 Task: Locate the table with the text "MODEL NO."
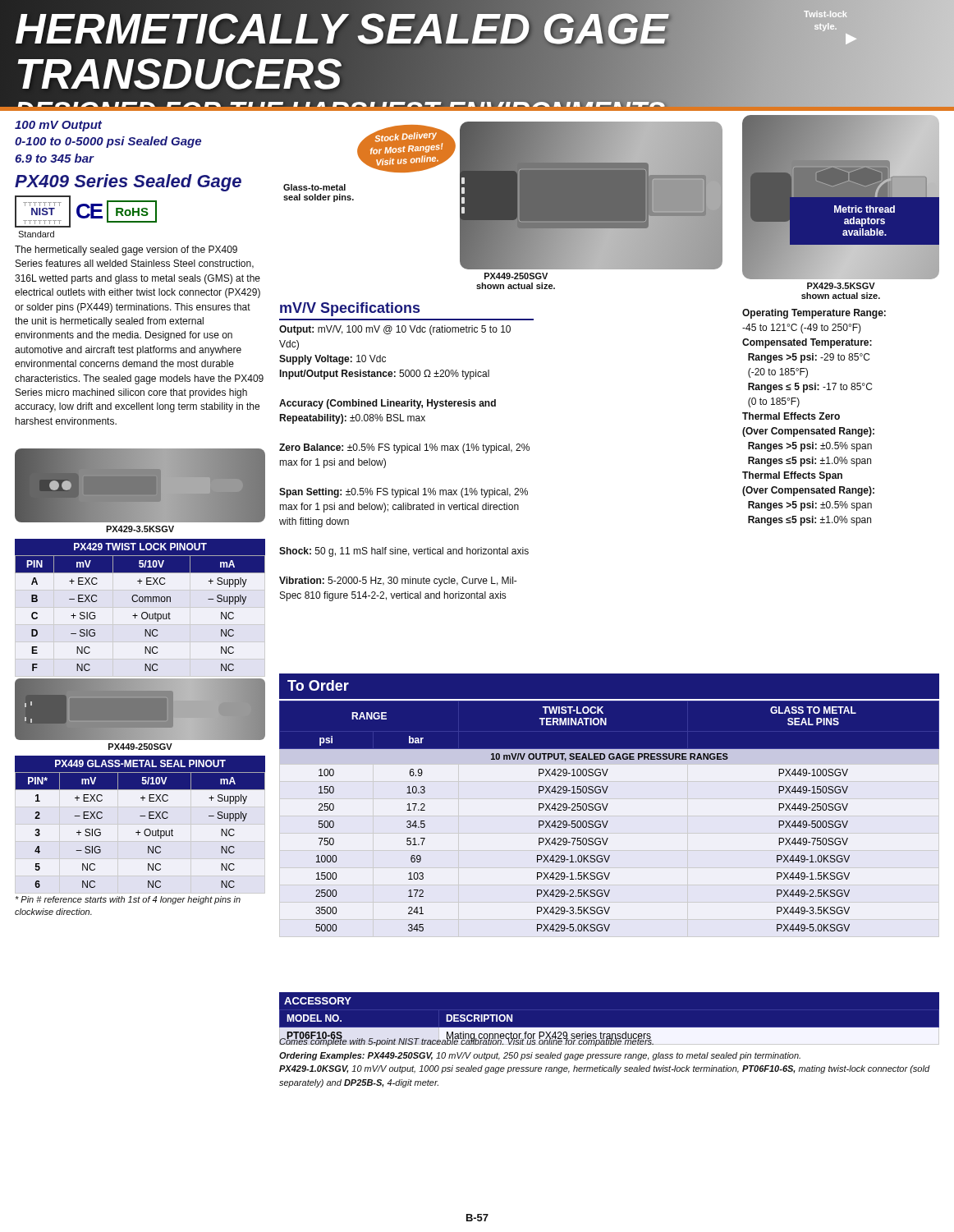pos(609,1018)
